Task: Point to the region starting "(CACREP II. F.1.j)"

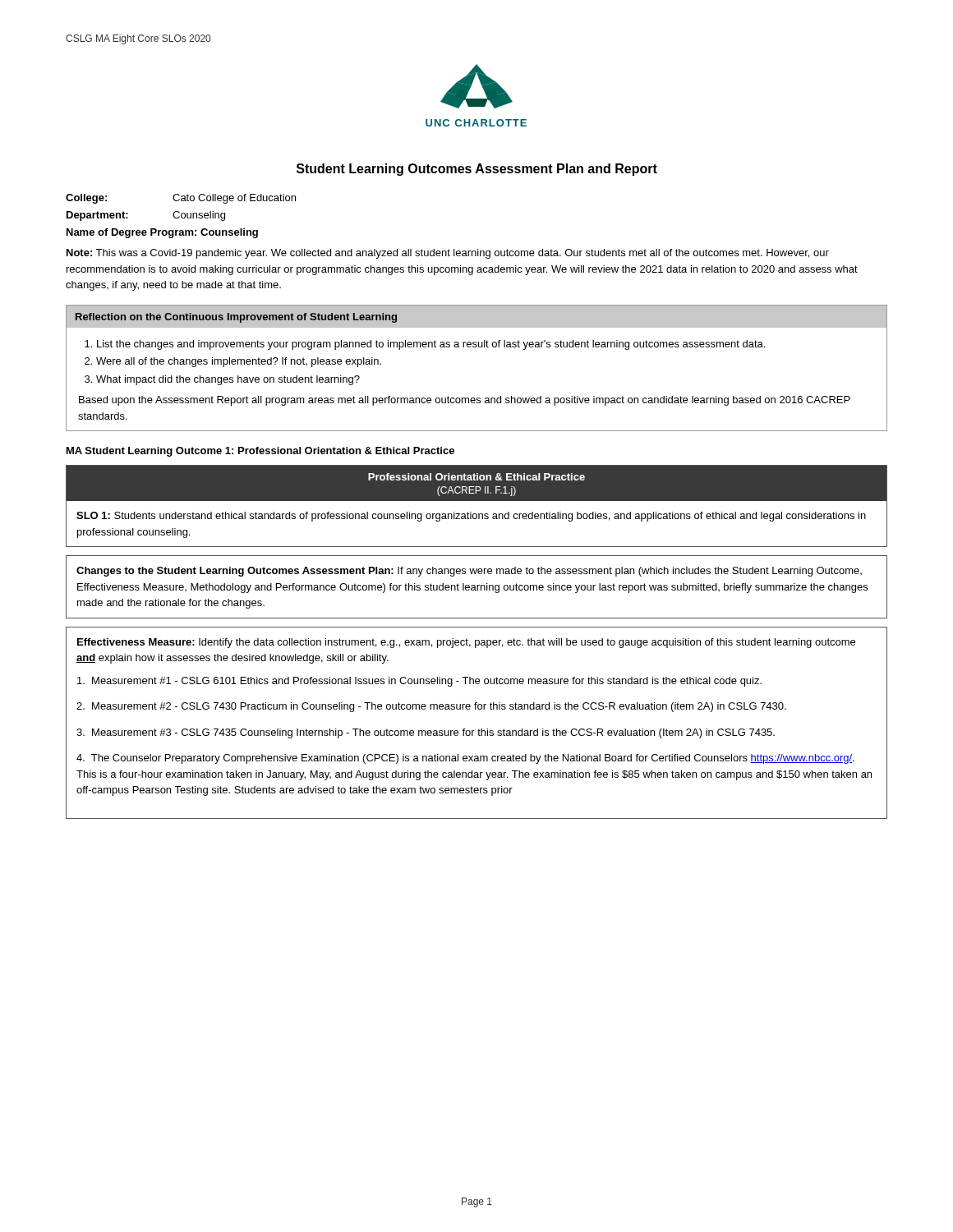Action: [x=476, y=490]
